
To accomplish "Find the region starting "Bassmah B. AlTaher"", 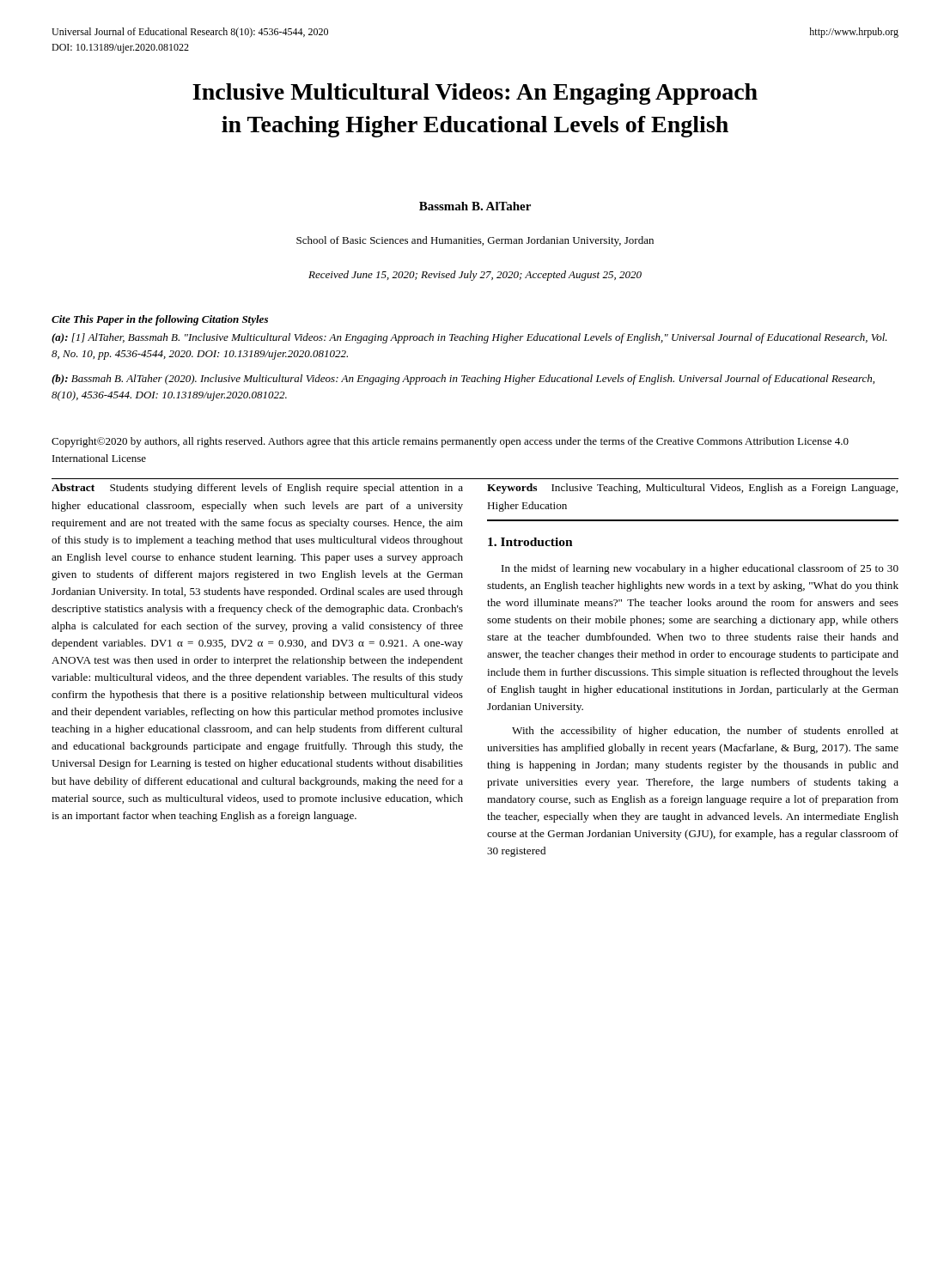I will pyautogui.click(x=475, y=207).
